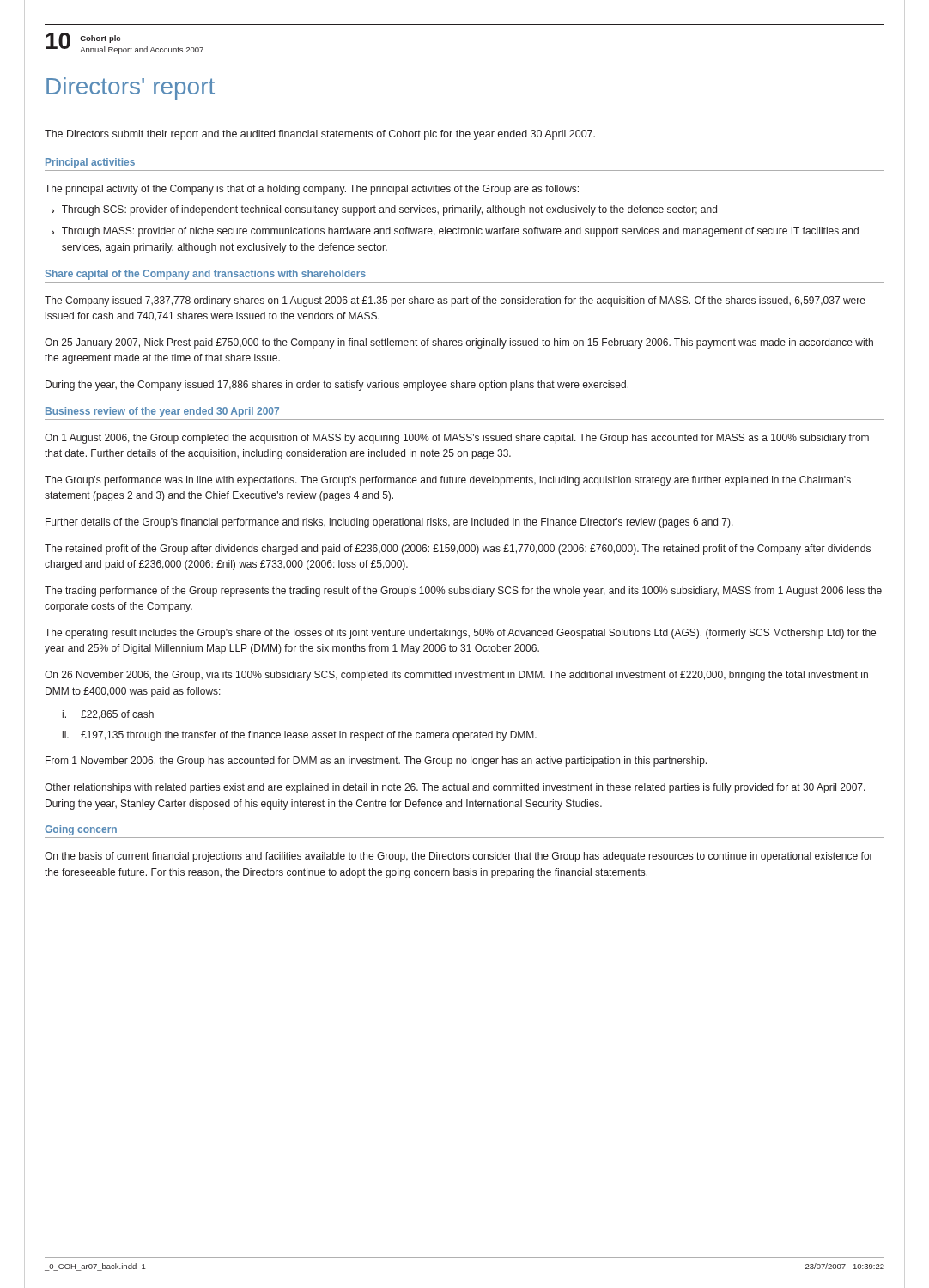
Task: Locate the text block containing "Further details of the Group's financial"
Action: (464, 522)
